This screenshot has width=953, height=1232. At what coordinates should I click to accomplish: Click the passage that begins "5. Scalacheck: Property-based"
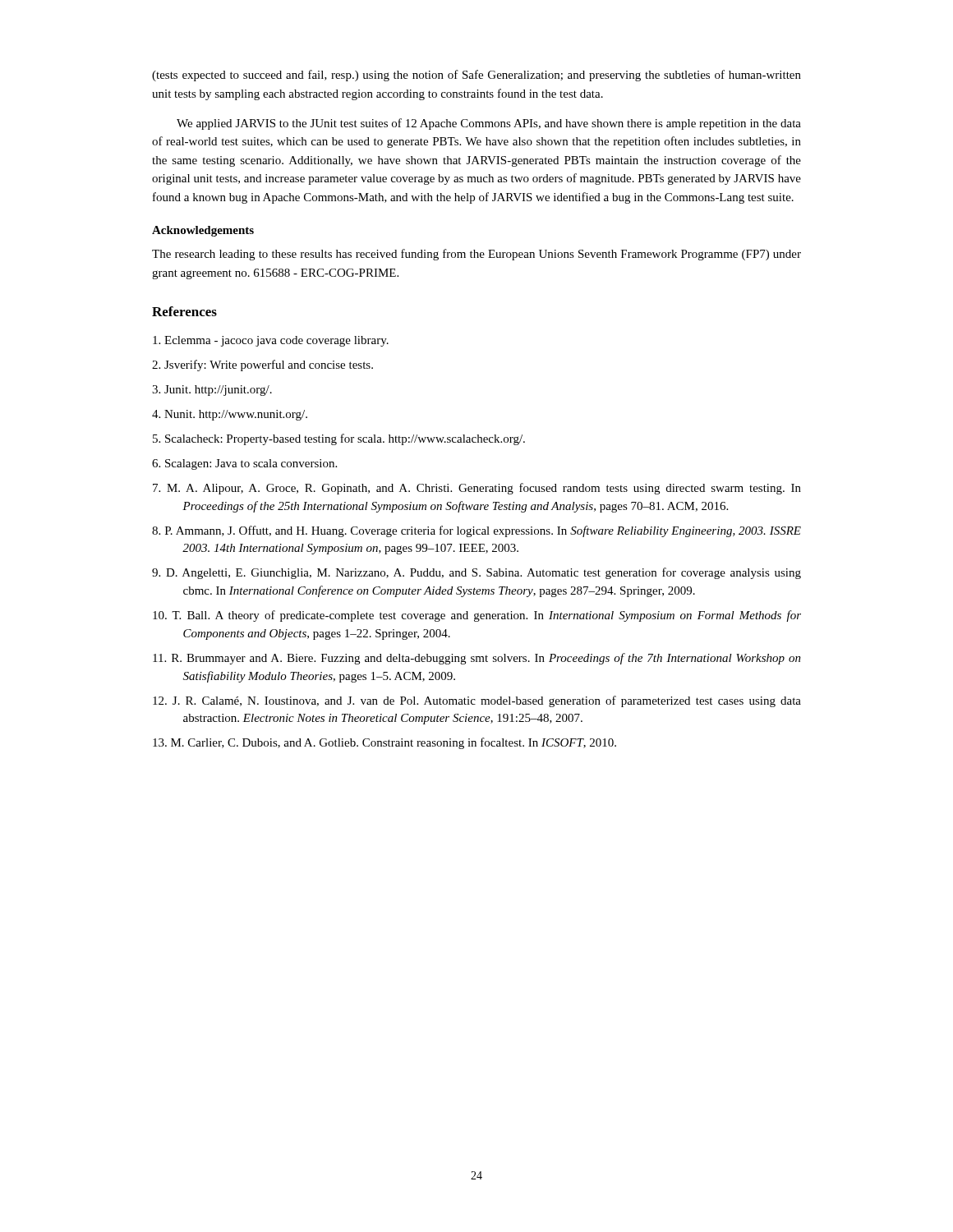tap(476, 439)
